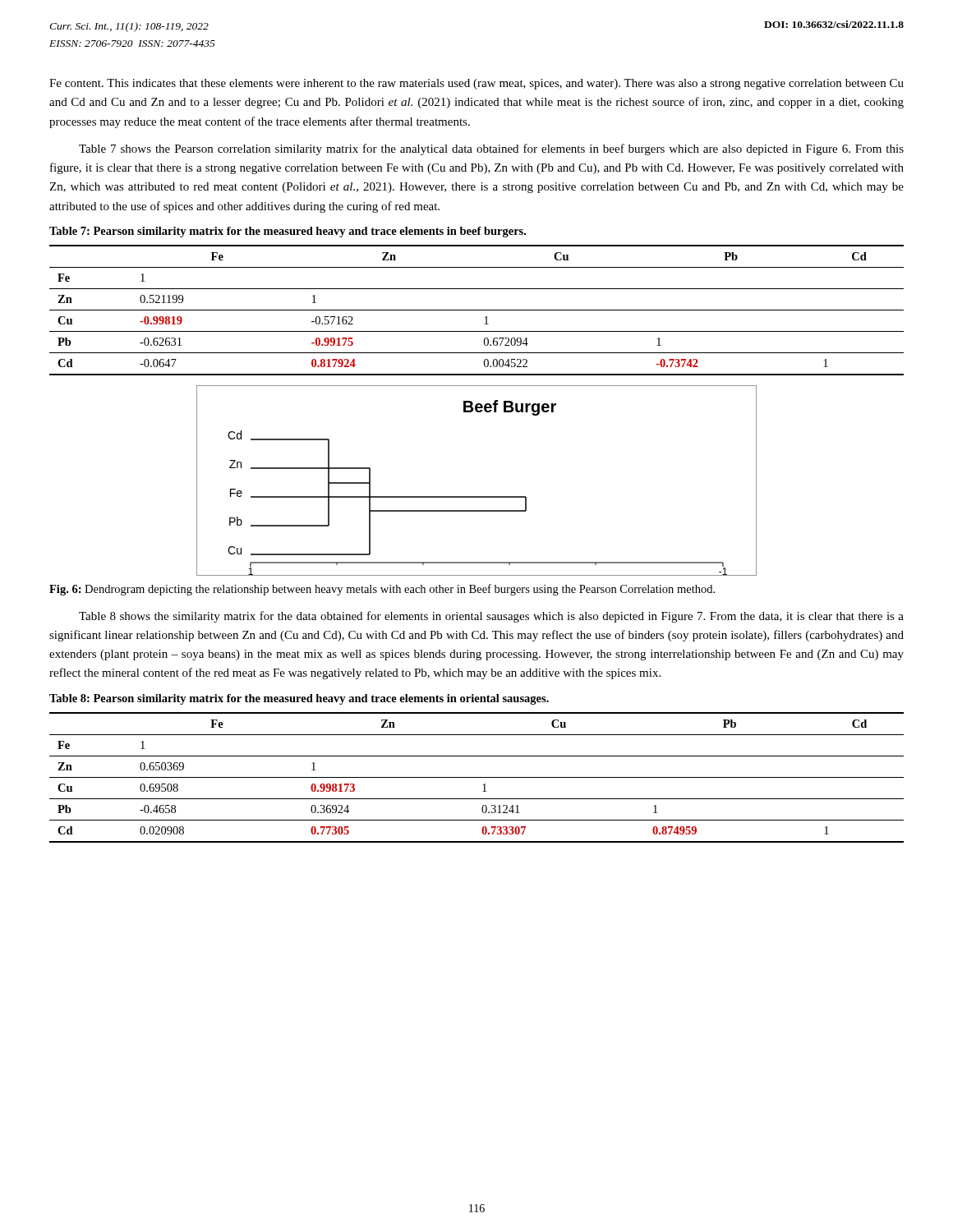Select the table that reads "-0.57162"
This screenshot has width=953, height=1232.
(x=476, y=310)
